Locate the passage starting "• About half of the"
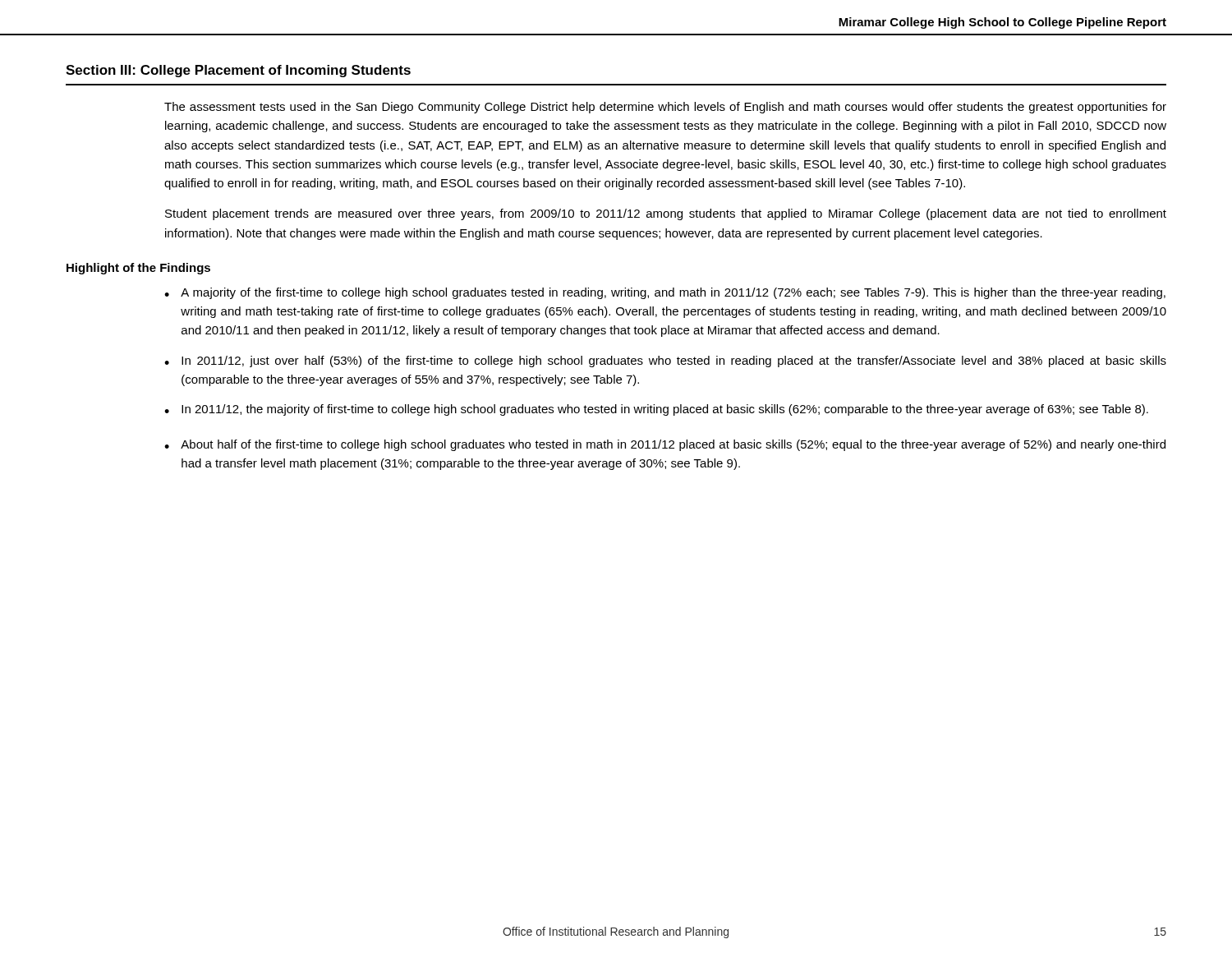1232x953 pixels. (665, 454)
